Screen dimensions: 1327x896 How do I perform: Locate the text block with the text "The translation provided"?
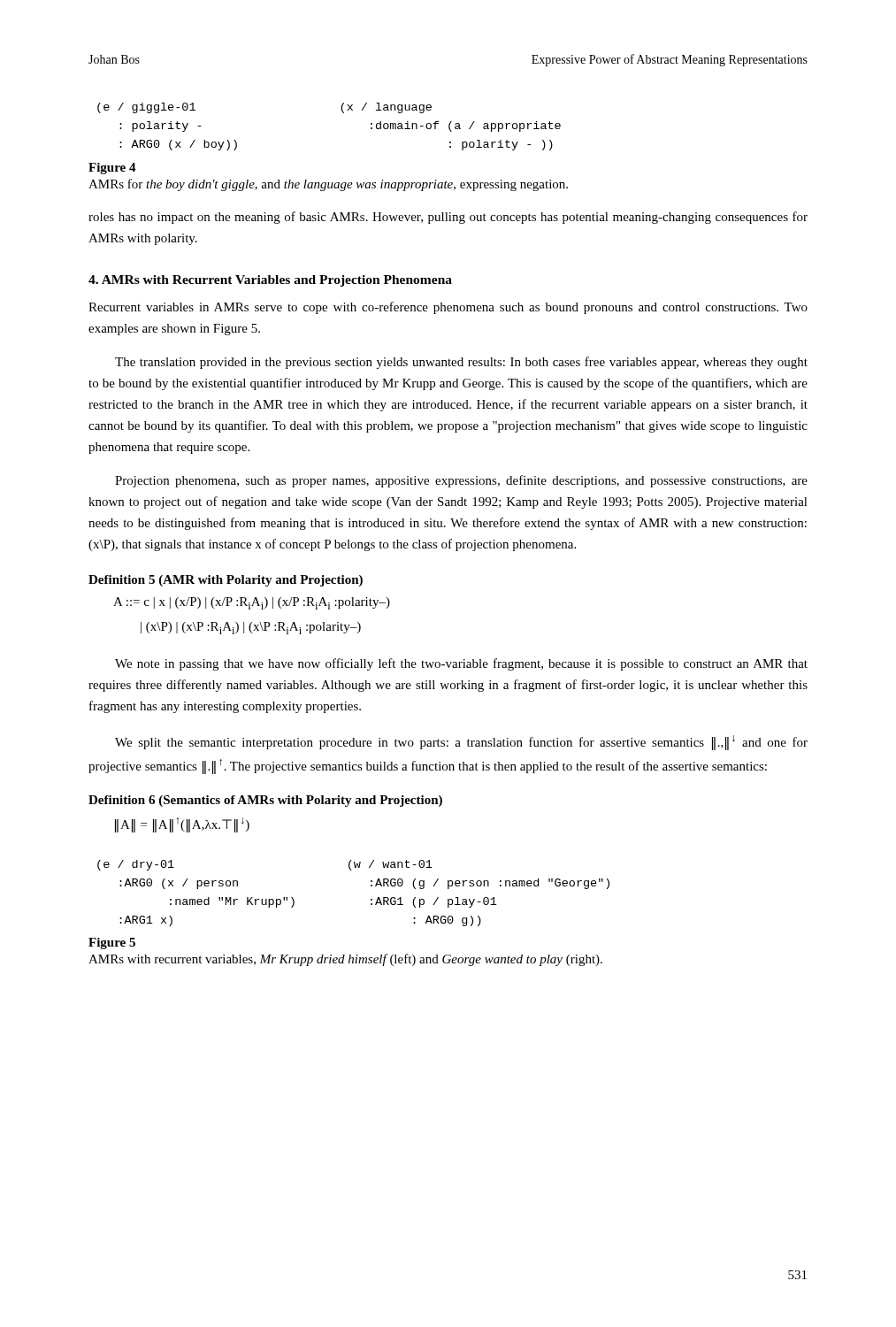point(448,404)
